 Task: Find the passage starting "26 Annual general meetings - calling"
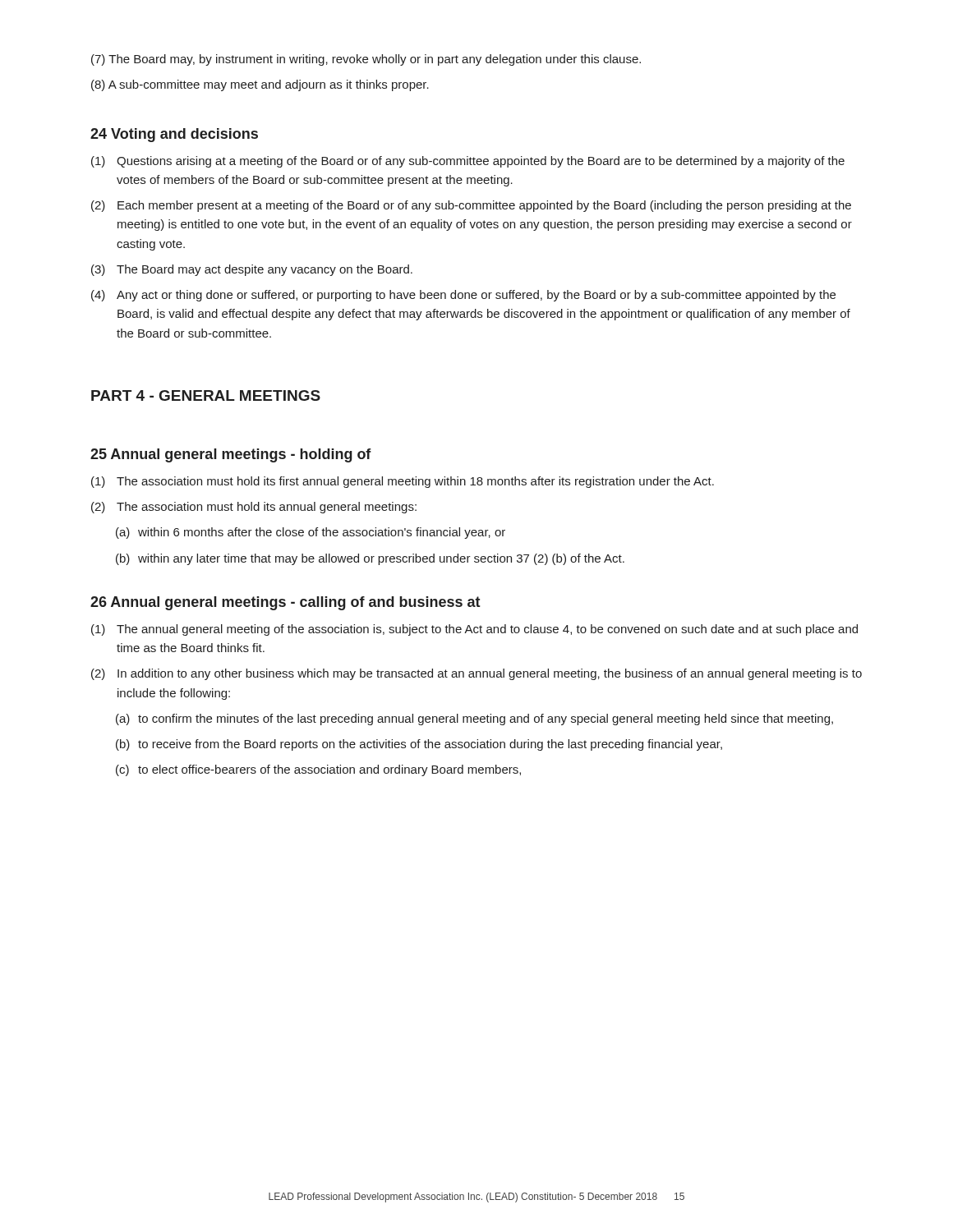(285, 602)
